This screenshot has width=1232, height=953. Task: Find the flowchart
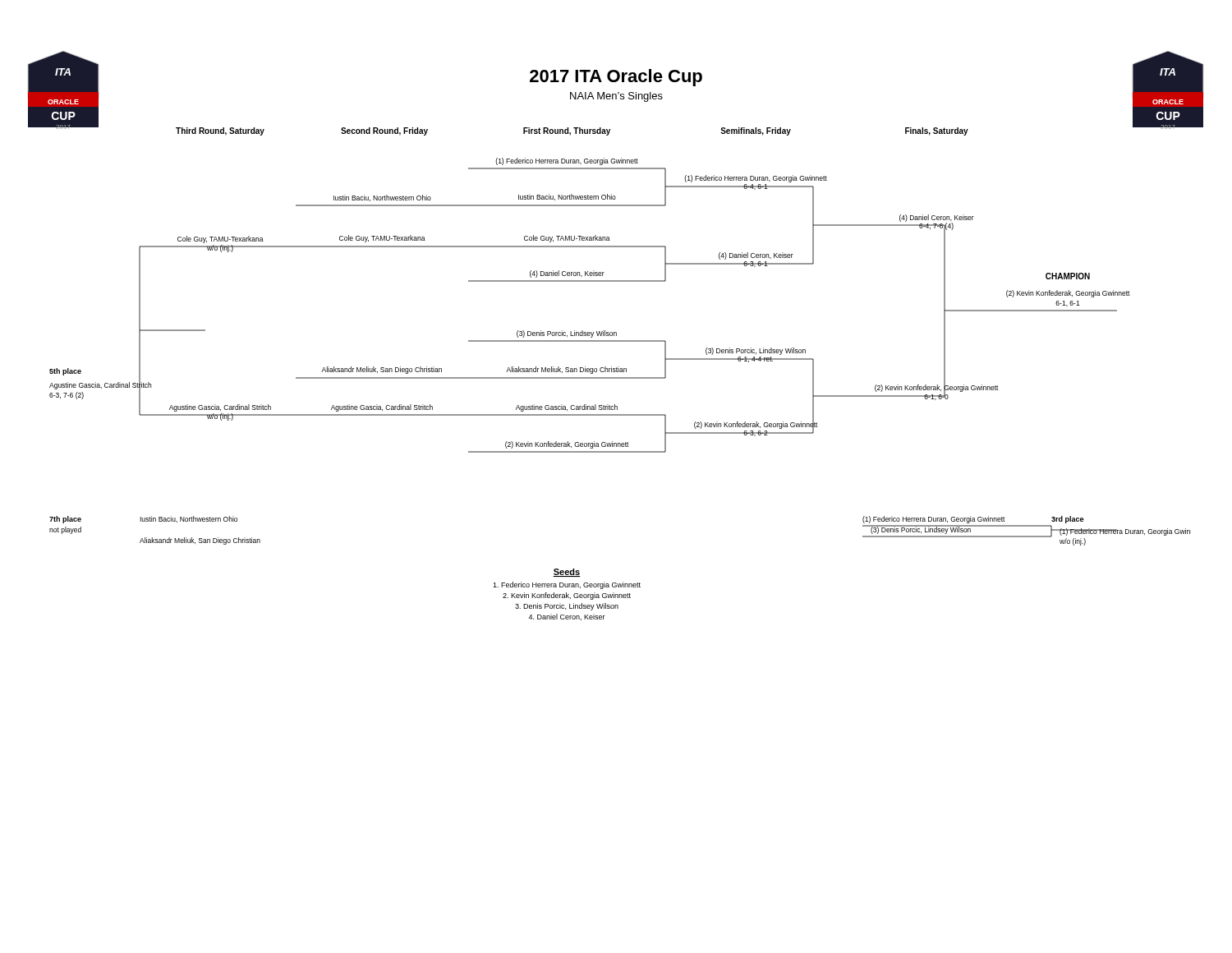click(x=616, y=470)
